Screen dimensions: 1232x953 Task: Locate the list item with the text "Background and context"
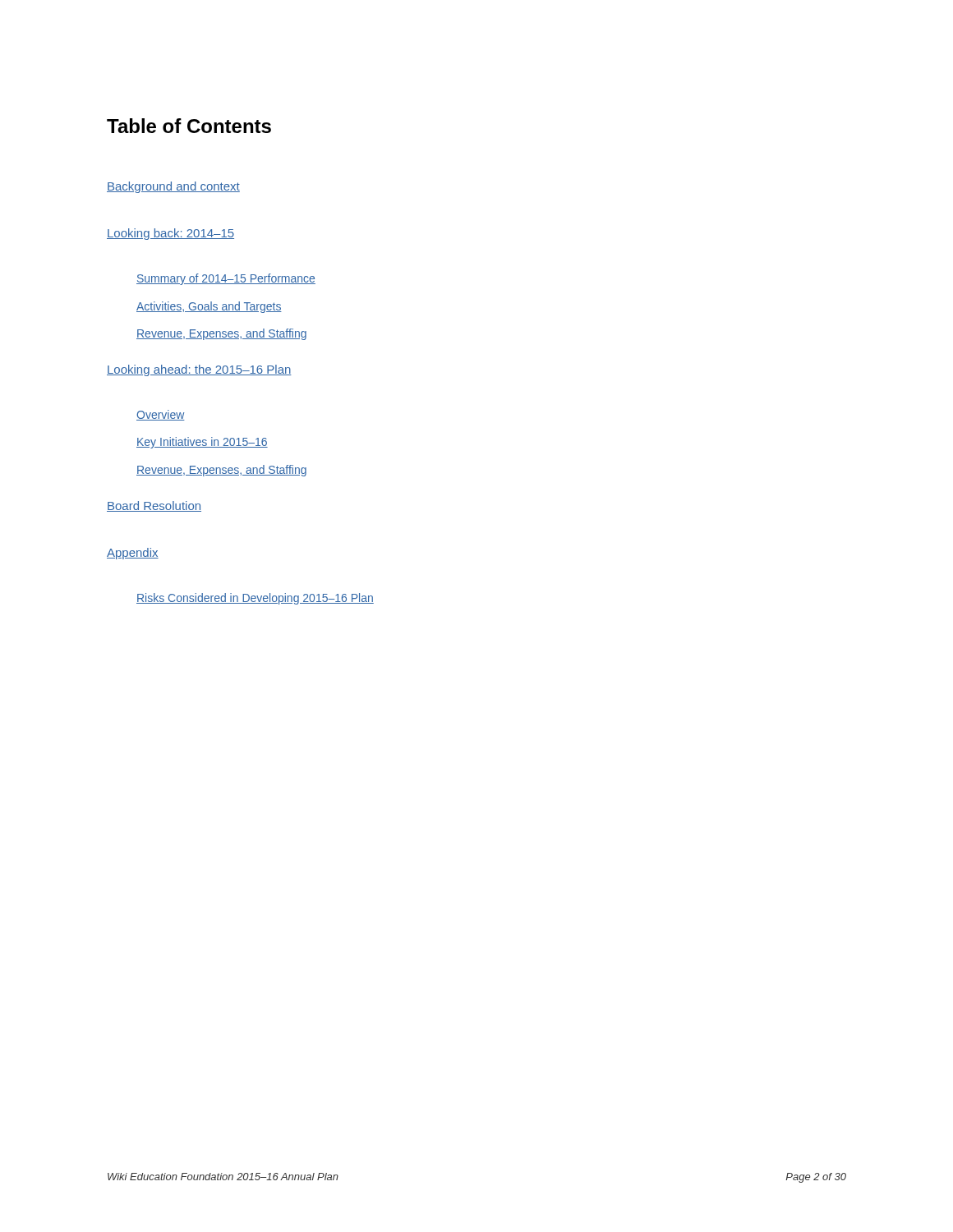pyautogui.click(x=173, y=186)
